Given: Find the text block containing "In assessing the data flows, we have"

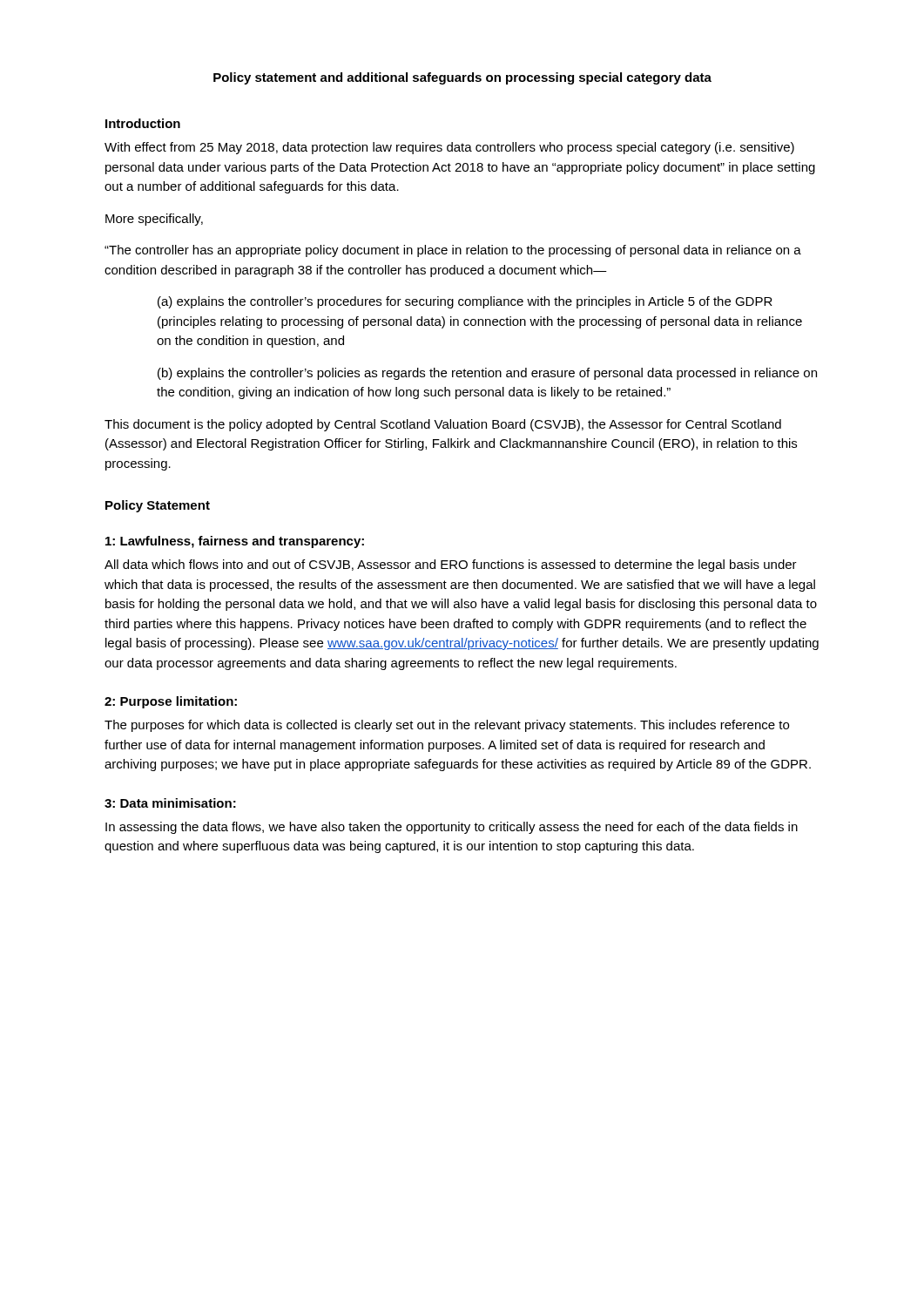Looking at the screenshot, I should pos(462,836).
